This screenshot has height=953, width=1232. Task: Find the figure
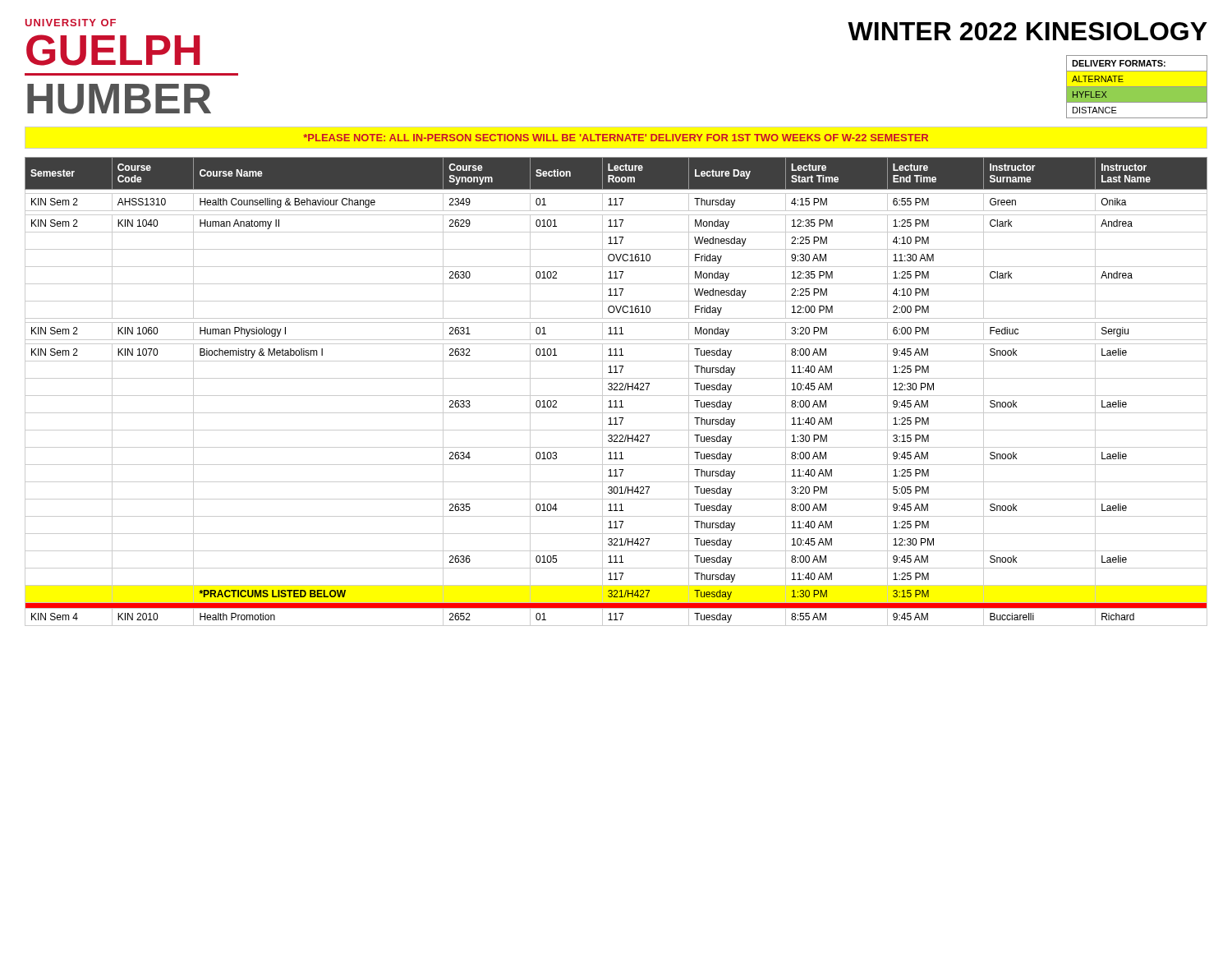131,68
